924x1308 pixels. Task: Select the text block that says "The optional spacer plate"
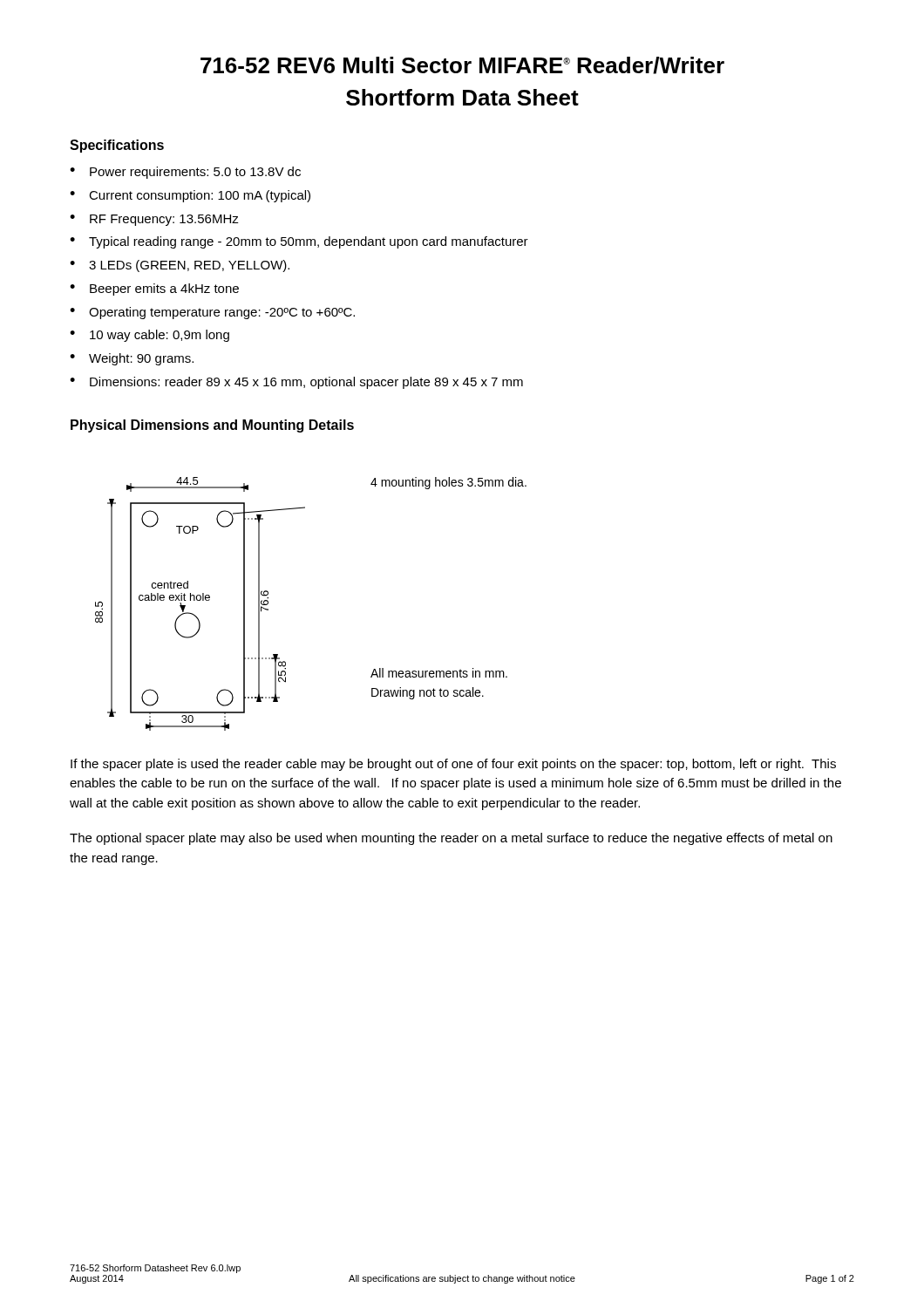coord(451,847)
